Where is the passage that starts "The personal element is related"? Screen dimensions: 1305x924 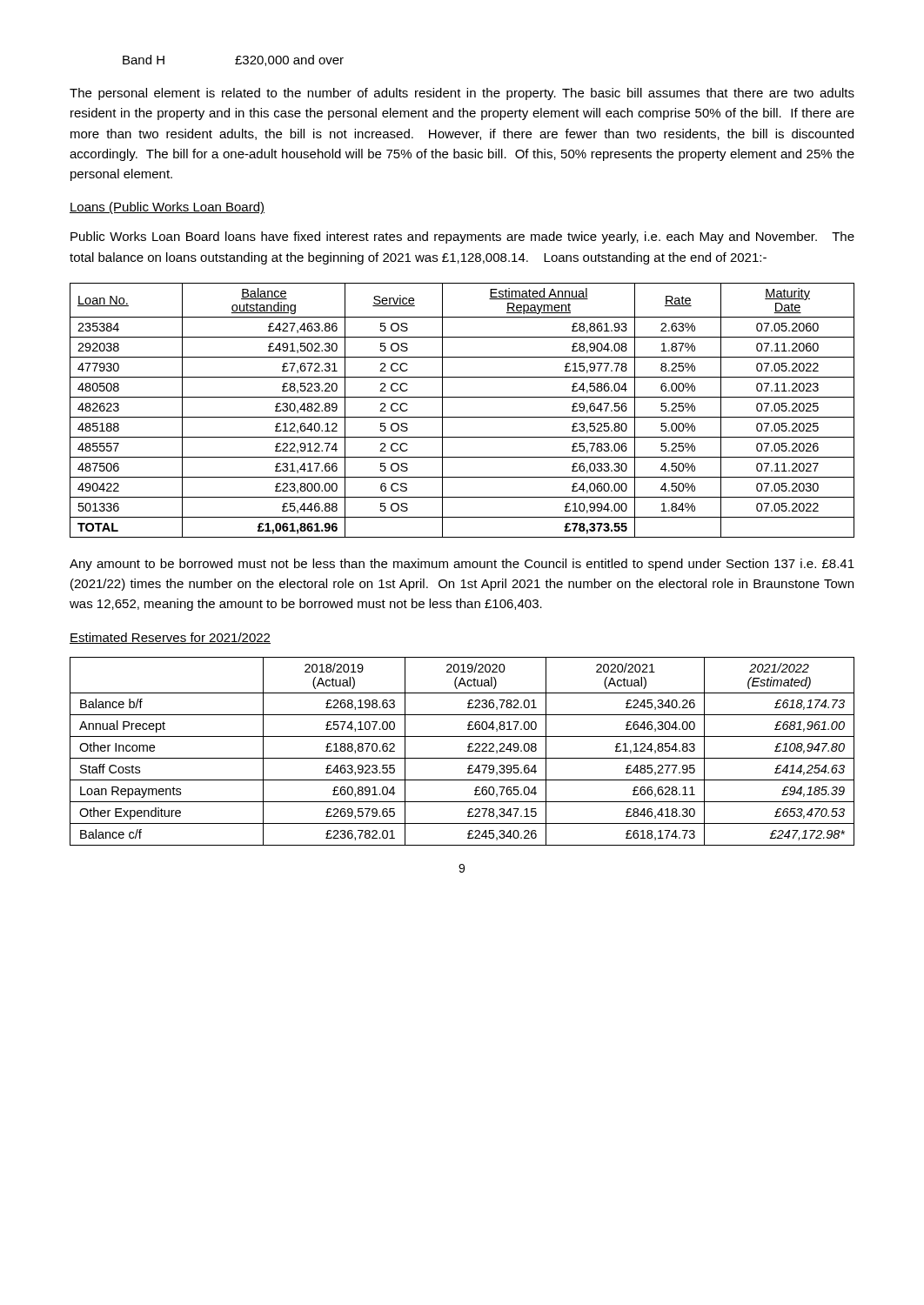coord(462,133)
